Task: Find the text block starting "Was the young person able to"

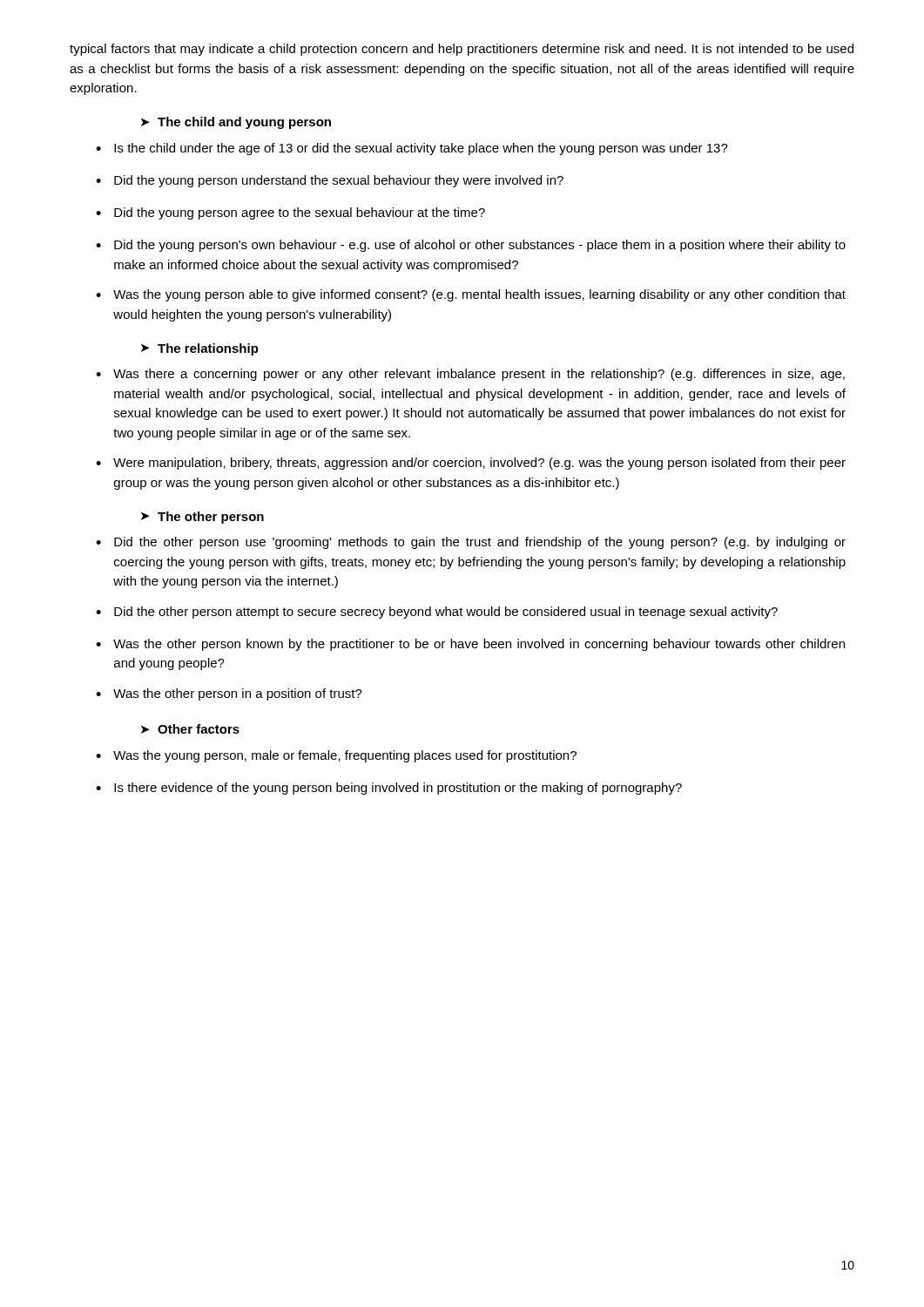Action: (x=484, y=305)
